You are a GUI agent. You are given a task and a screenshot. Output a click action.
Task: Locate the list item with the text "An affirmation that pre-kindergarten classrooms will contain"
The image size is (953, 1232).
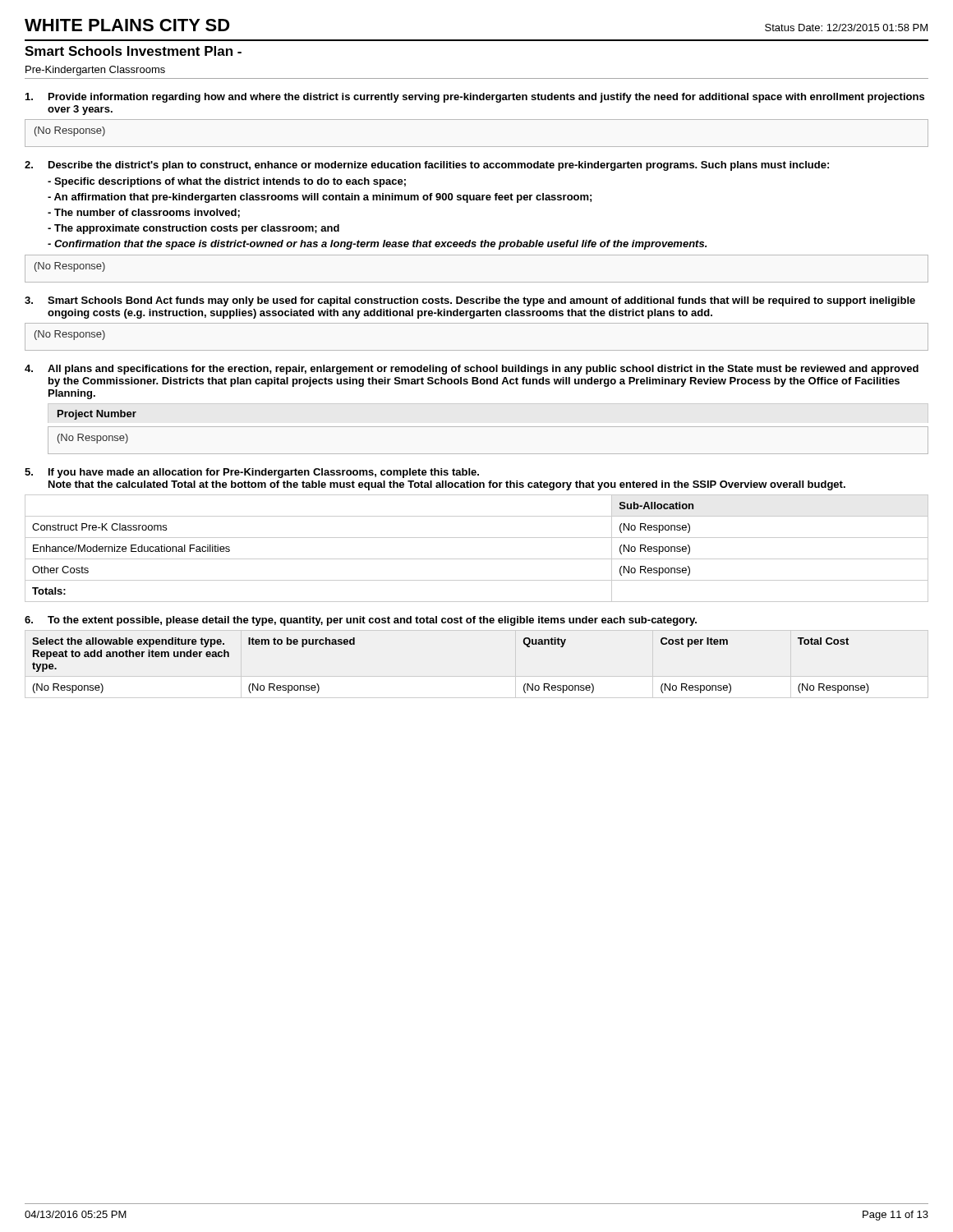coord(320,197)
